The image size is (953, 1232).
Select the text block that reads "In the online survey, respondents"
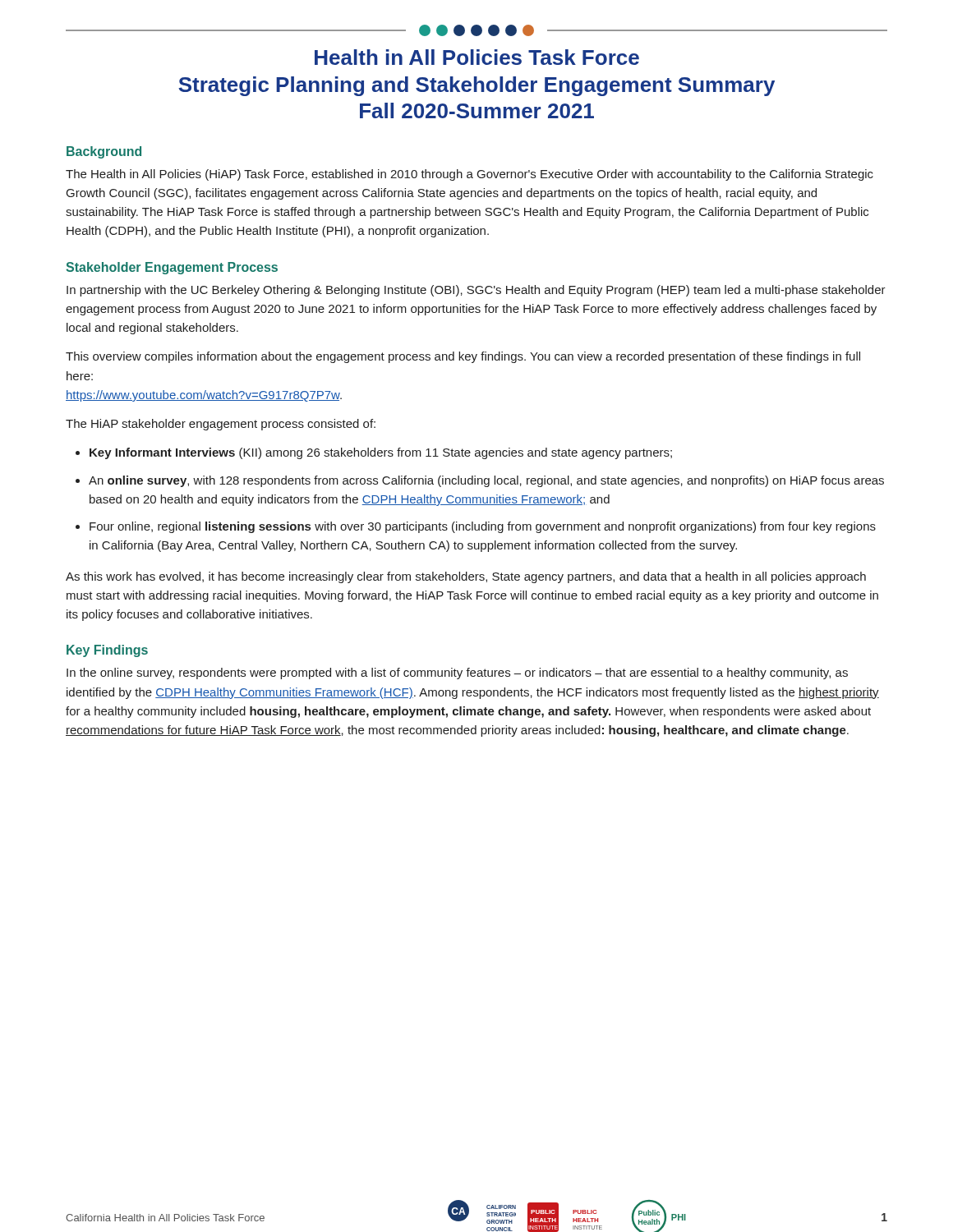(x=472, y=701)
